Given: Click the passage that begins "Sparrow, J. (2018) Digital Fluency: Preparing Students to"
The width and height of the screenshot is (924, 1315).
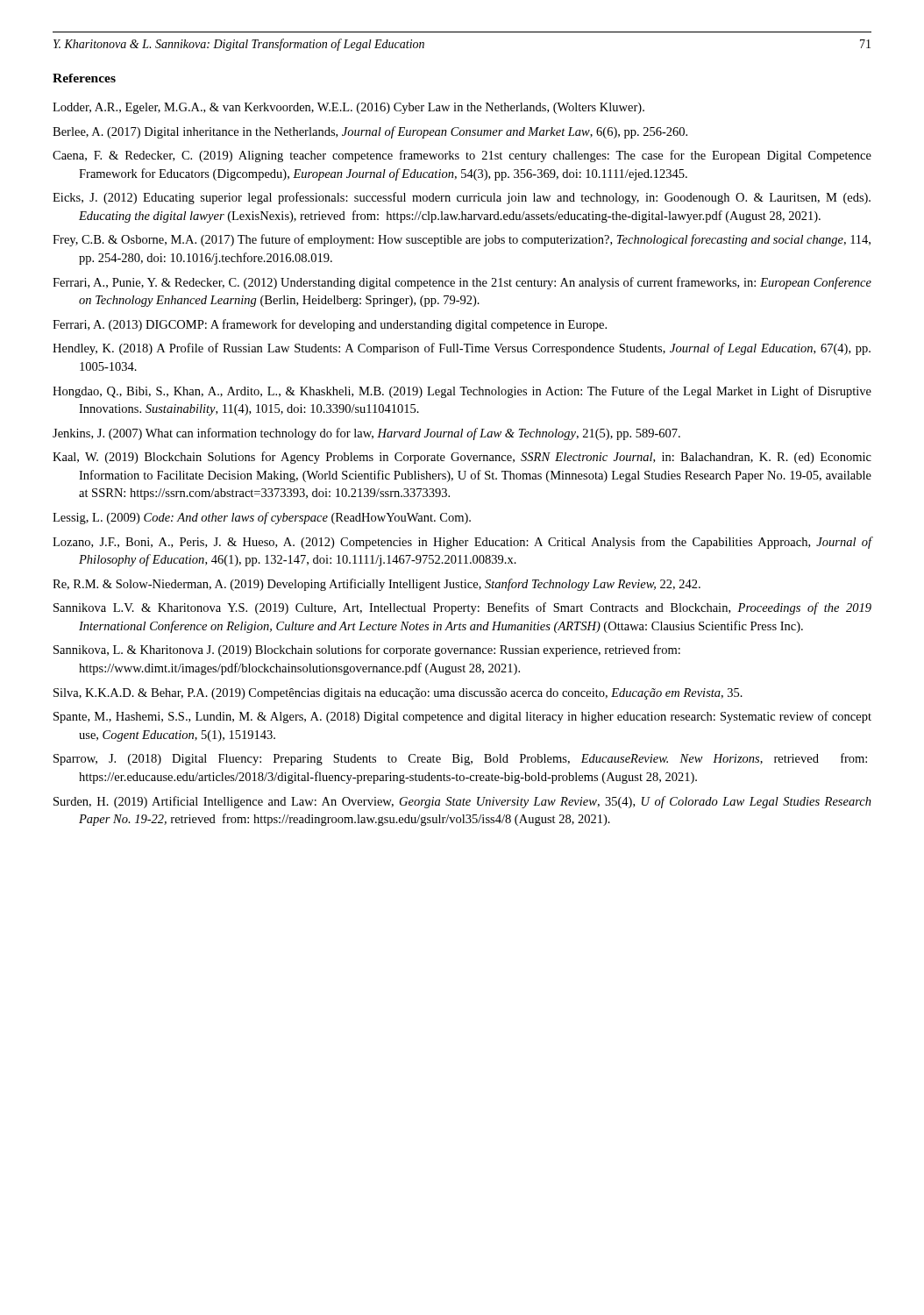Looking at the screenshot, I should 462,768.
